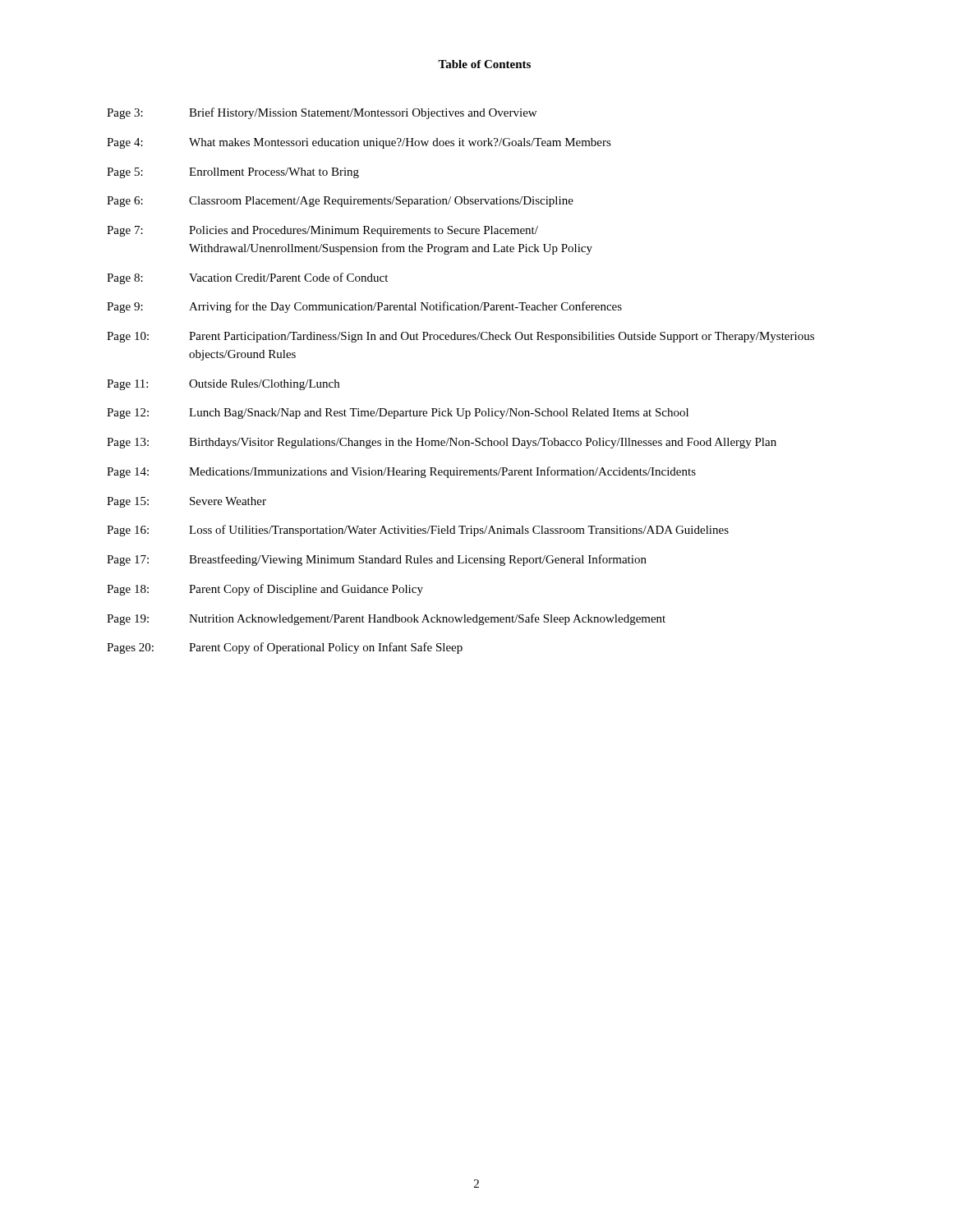The height and width of the screenshot is (1232, 953).
Task: Locate the block starting "Page 18: Parent Copy of"
Action: click(x=265, y=590)
